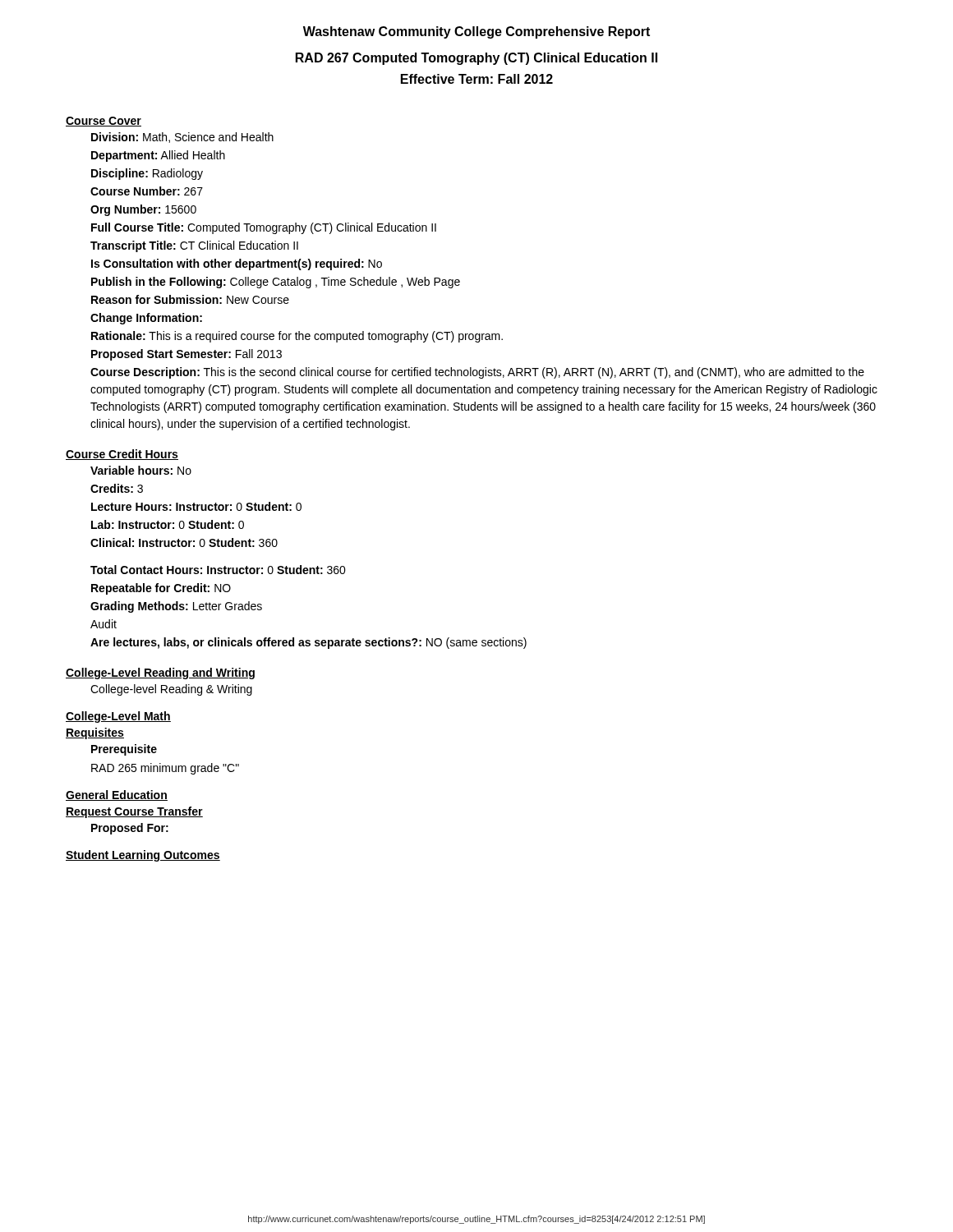
Task: Point to "Prerequisite RAD 265 minimum grade "C""
Action: tap(124, 750)
